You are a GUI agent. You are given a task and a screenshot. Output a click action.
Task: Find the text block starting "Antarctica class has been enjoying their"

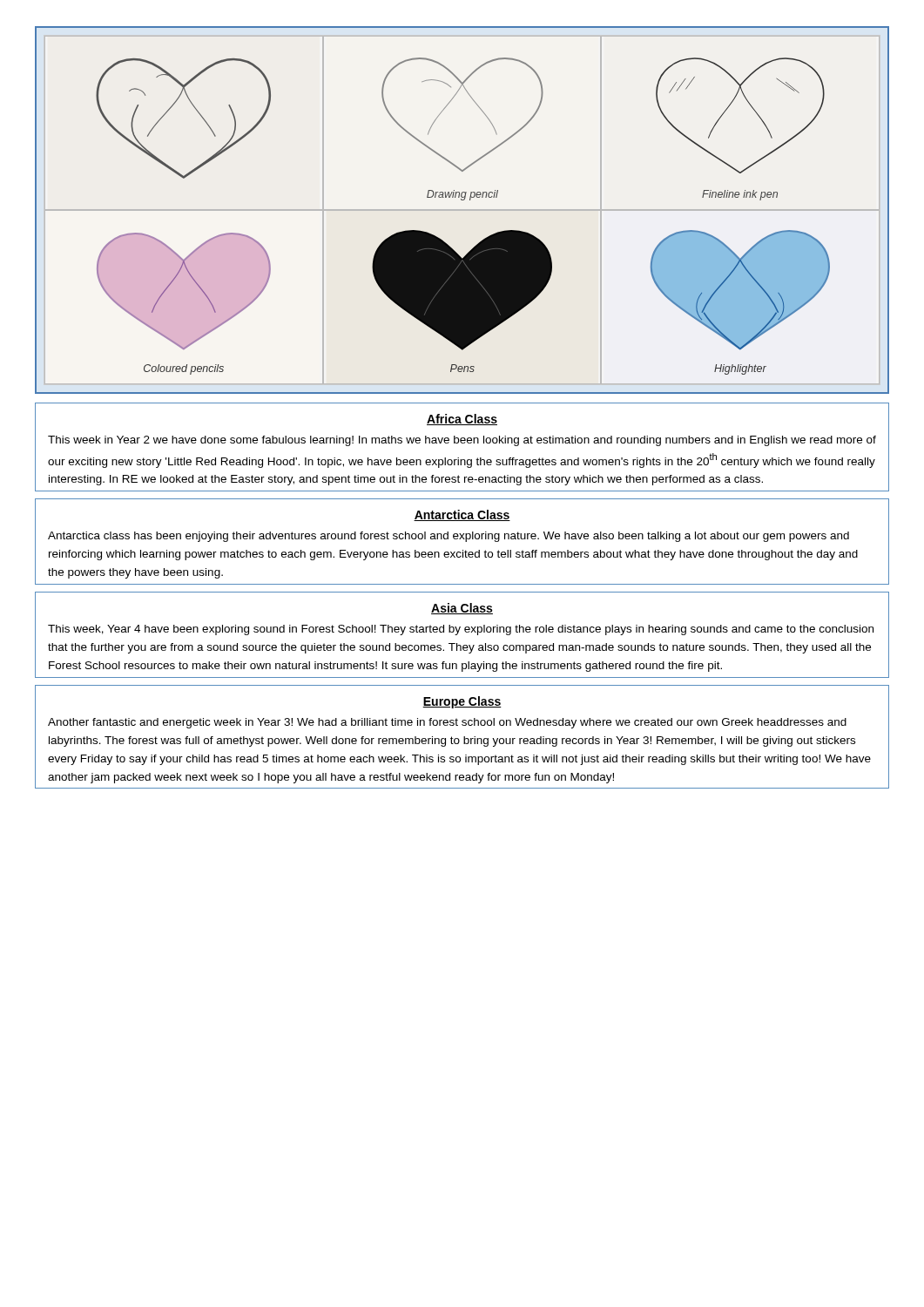click(453, 554)
